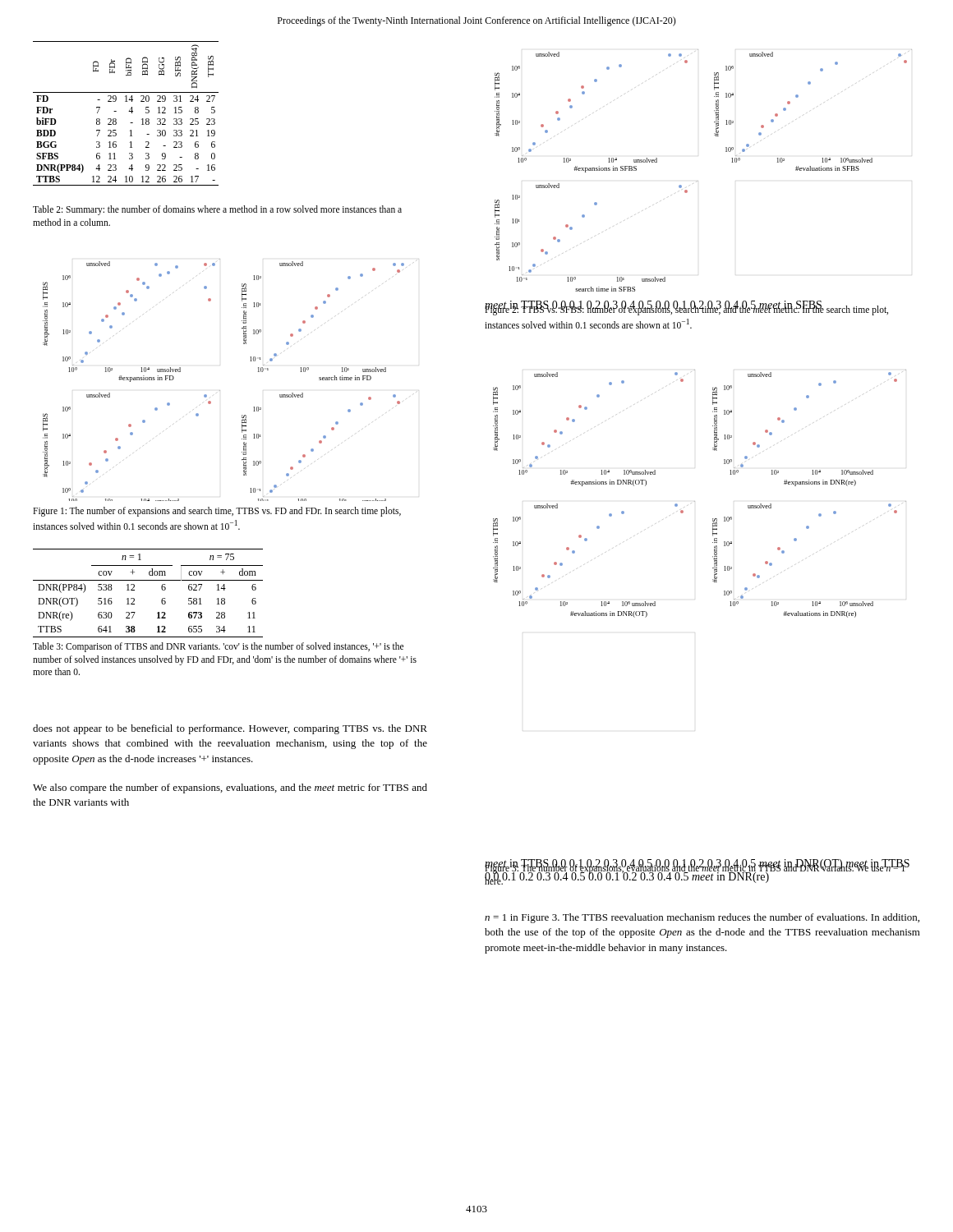Locate the region starting "Figure 3: The number"

click(x=695, y=875)
